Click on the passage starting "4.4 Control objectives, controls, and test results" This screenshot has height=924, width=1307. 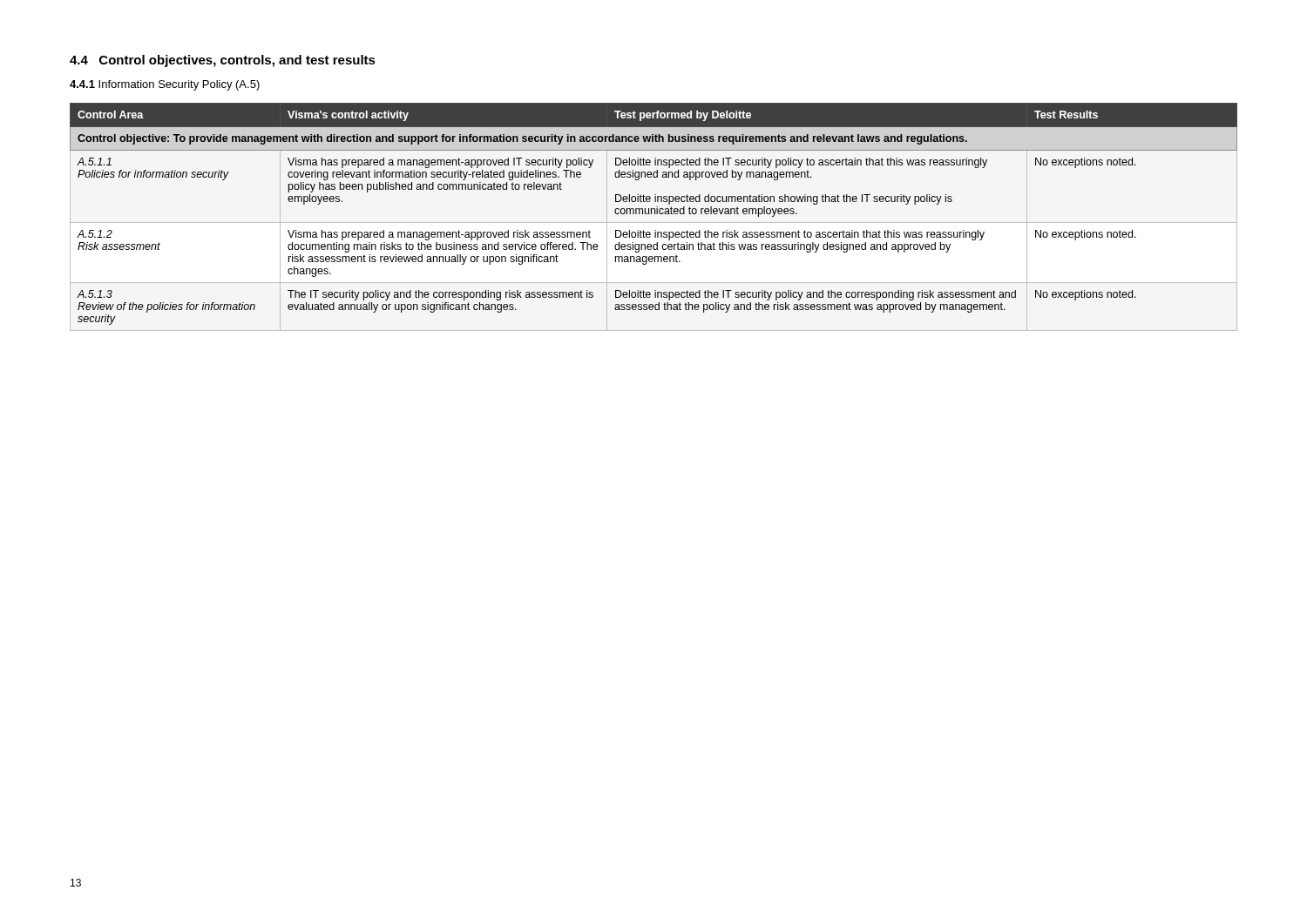[223, 60]
